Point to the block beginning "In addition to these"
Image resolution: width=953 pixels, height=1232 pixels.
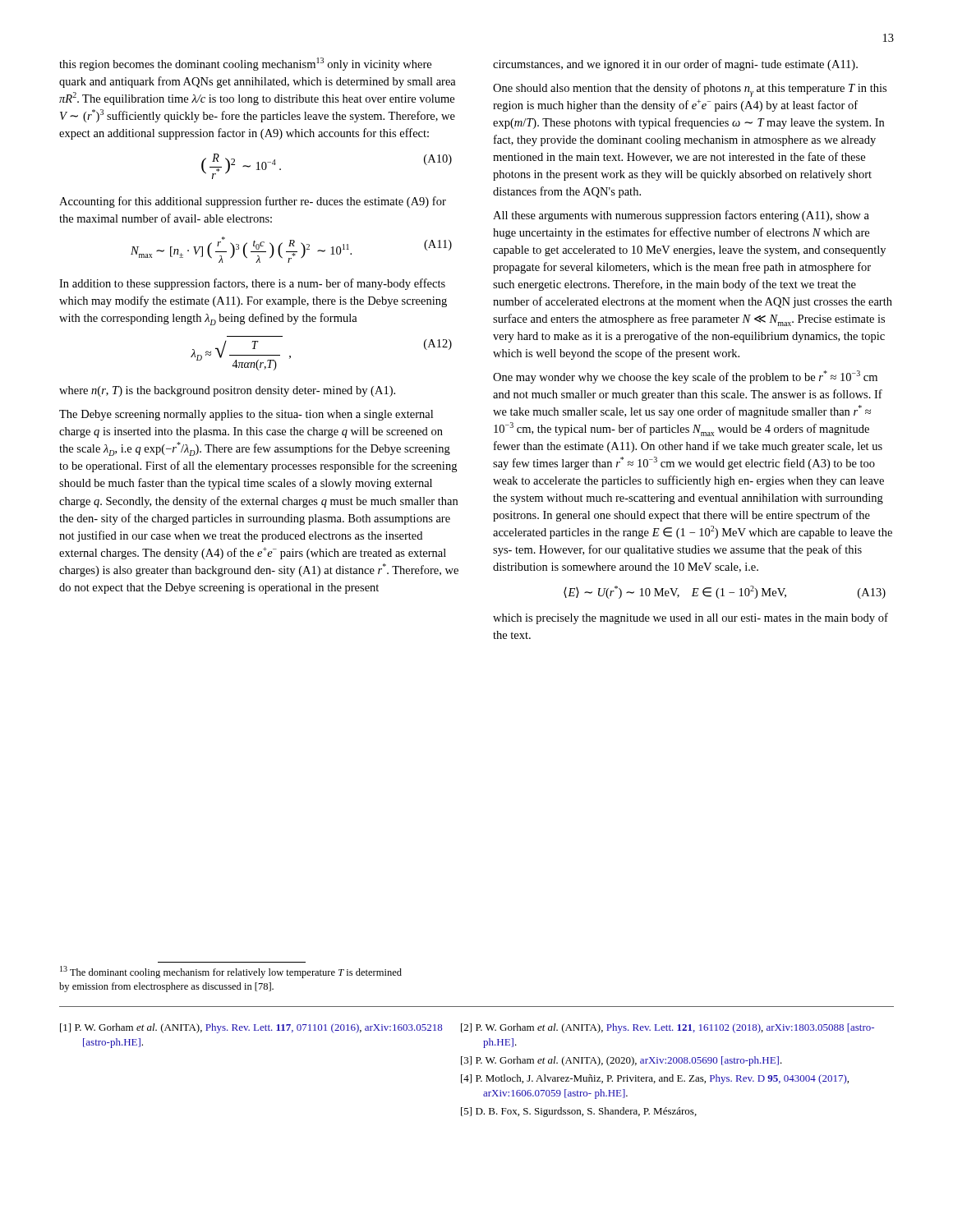coord(253,302)
